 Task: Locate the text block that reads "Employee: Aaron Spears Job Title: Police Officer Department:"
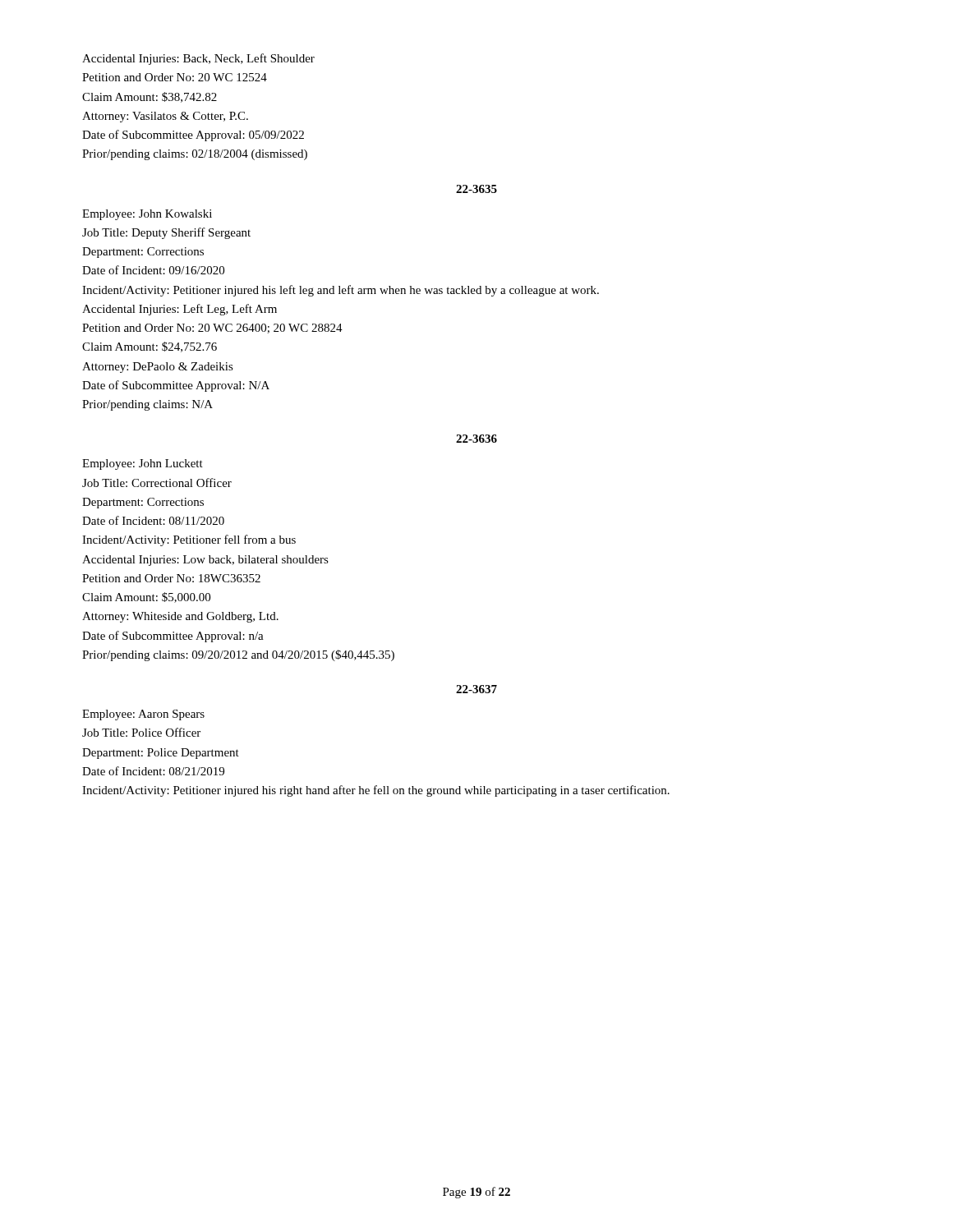(x=143, y=715)
